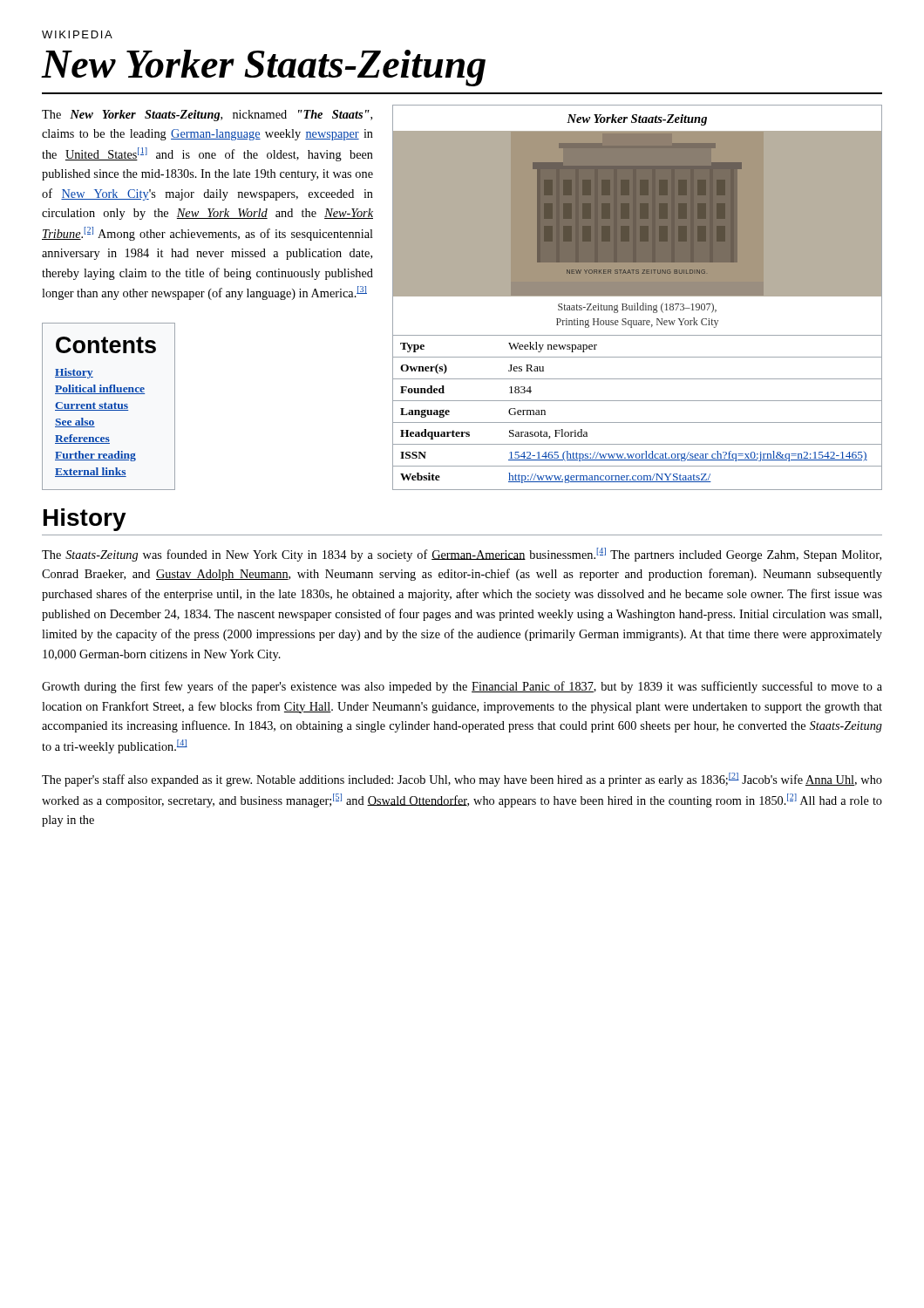Find the region starting "The paper's staff also"

pyautogui.click(x=462, y=799)
